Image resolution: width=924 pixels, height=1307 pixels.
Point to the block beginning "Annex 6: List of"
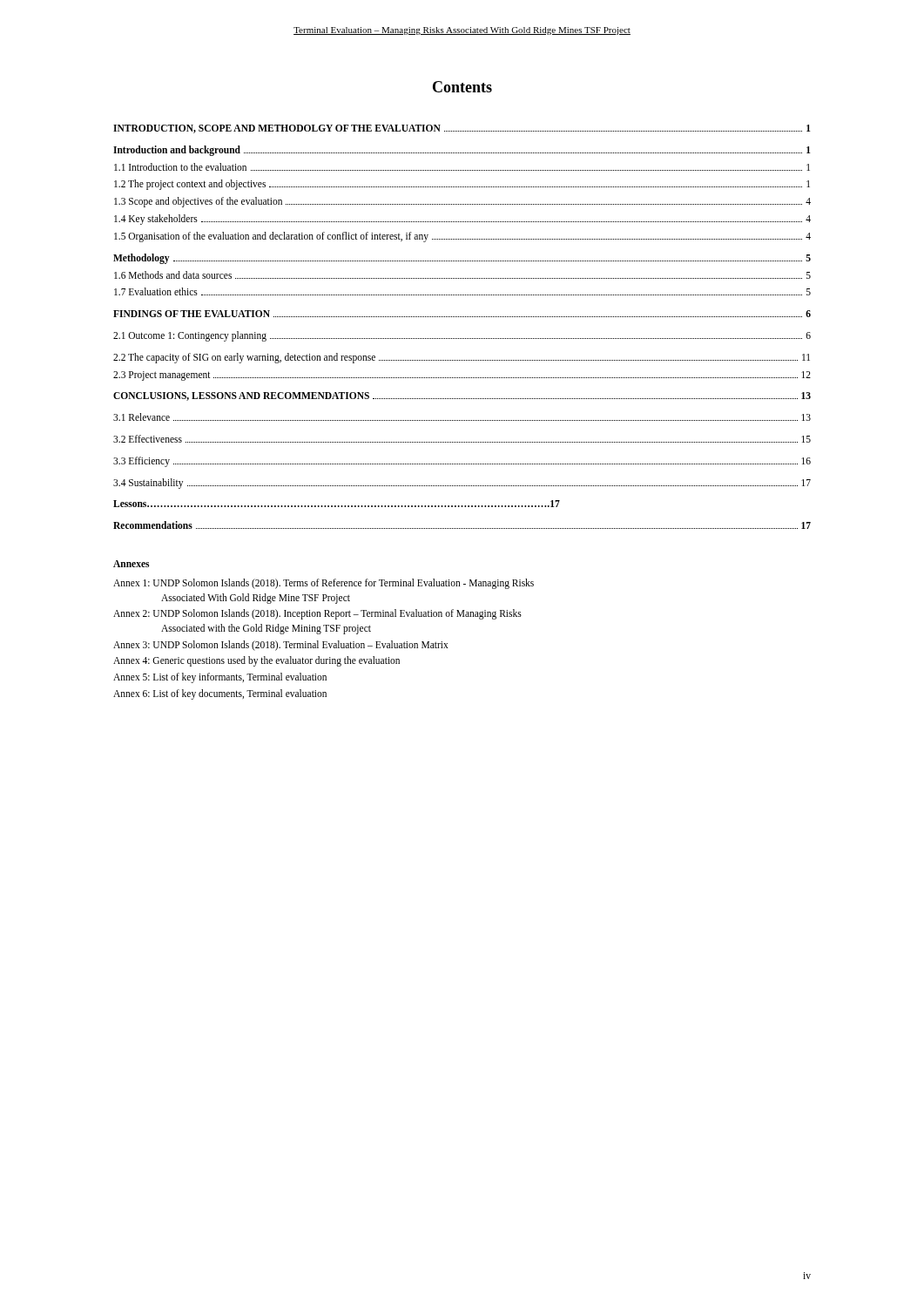220,693
